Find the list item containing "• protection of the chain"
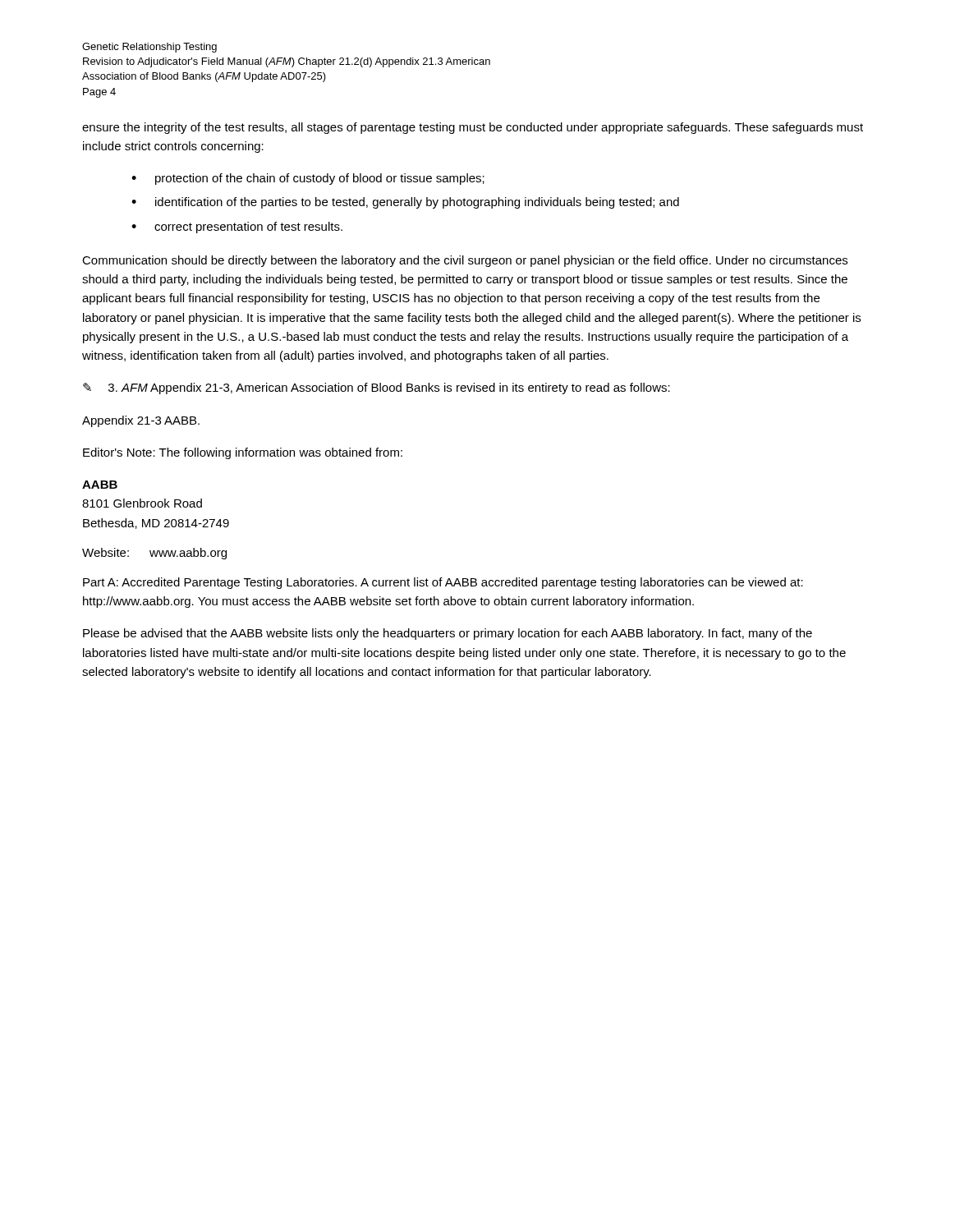 coord(308,179)
